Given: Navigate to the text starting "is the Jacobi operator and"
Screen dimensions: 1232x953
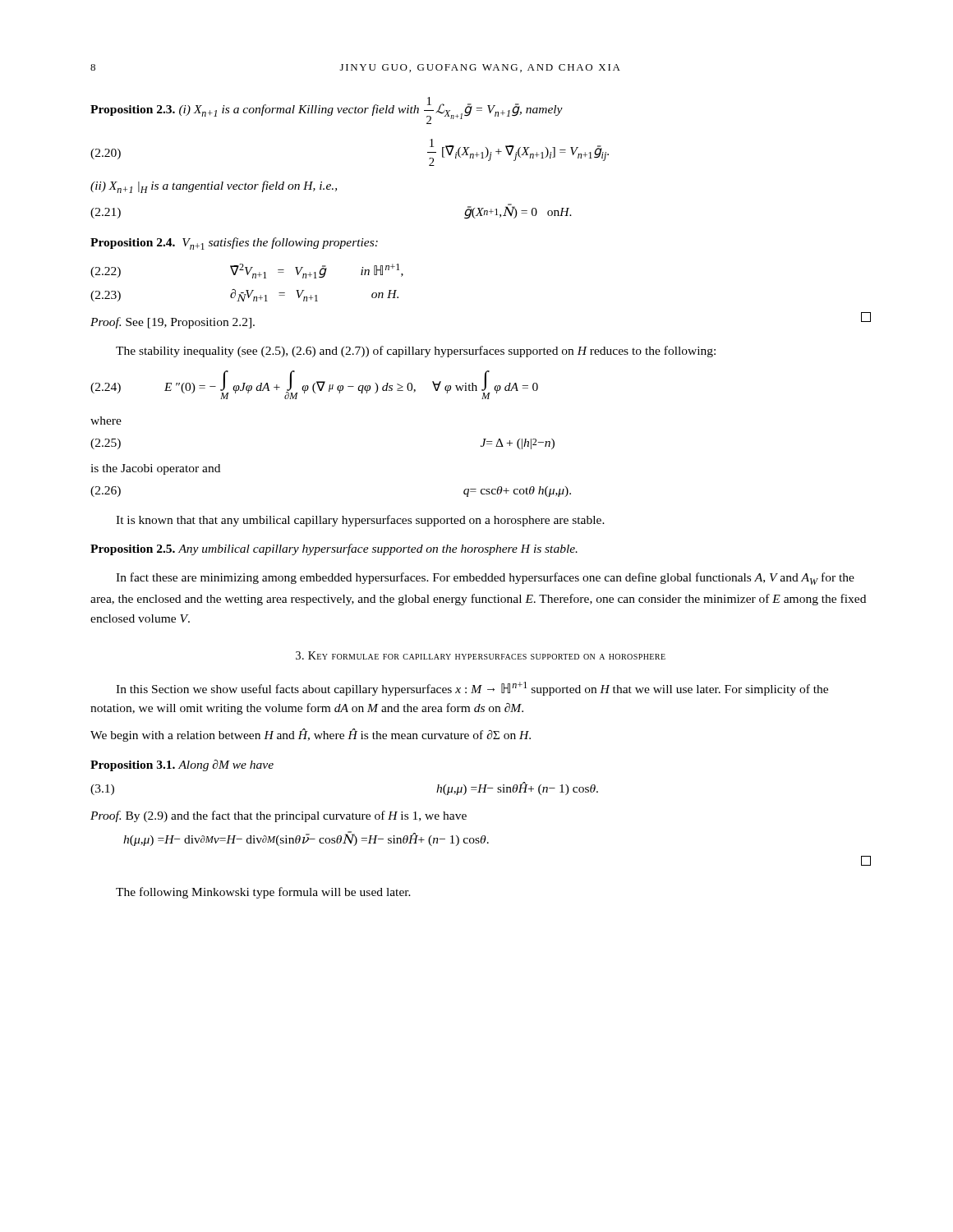Looking at the screenshot, I should 155,468.
